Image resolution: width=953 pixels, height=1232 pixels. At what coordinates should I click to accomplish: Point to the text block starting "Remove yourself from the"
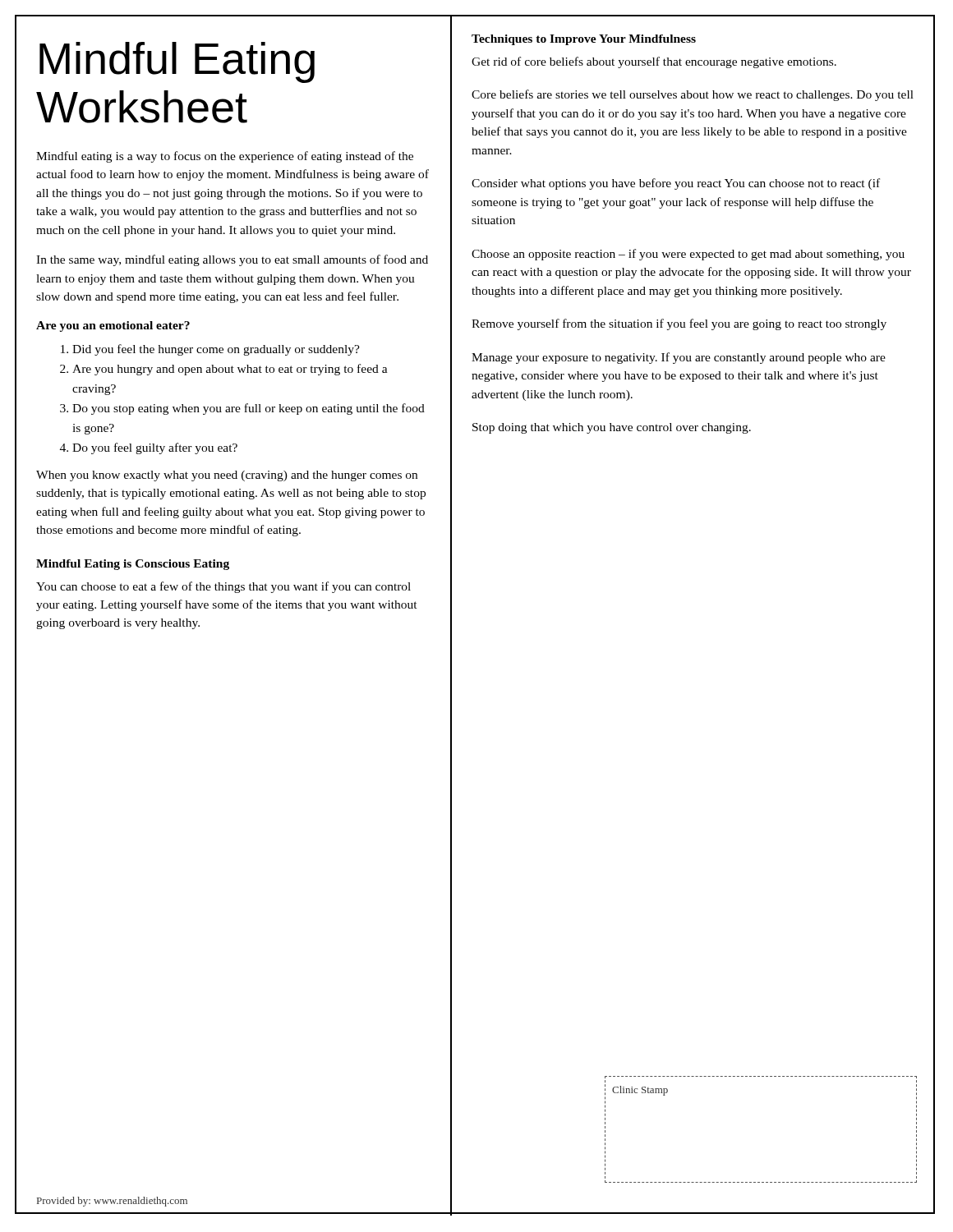(x=679, y=323)
